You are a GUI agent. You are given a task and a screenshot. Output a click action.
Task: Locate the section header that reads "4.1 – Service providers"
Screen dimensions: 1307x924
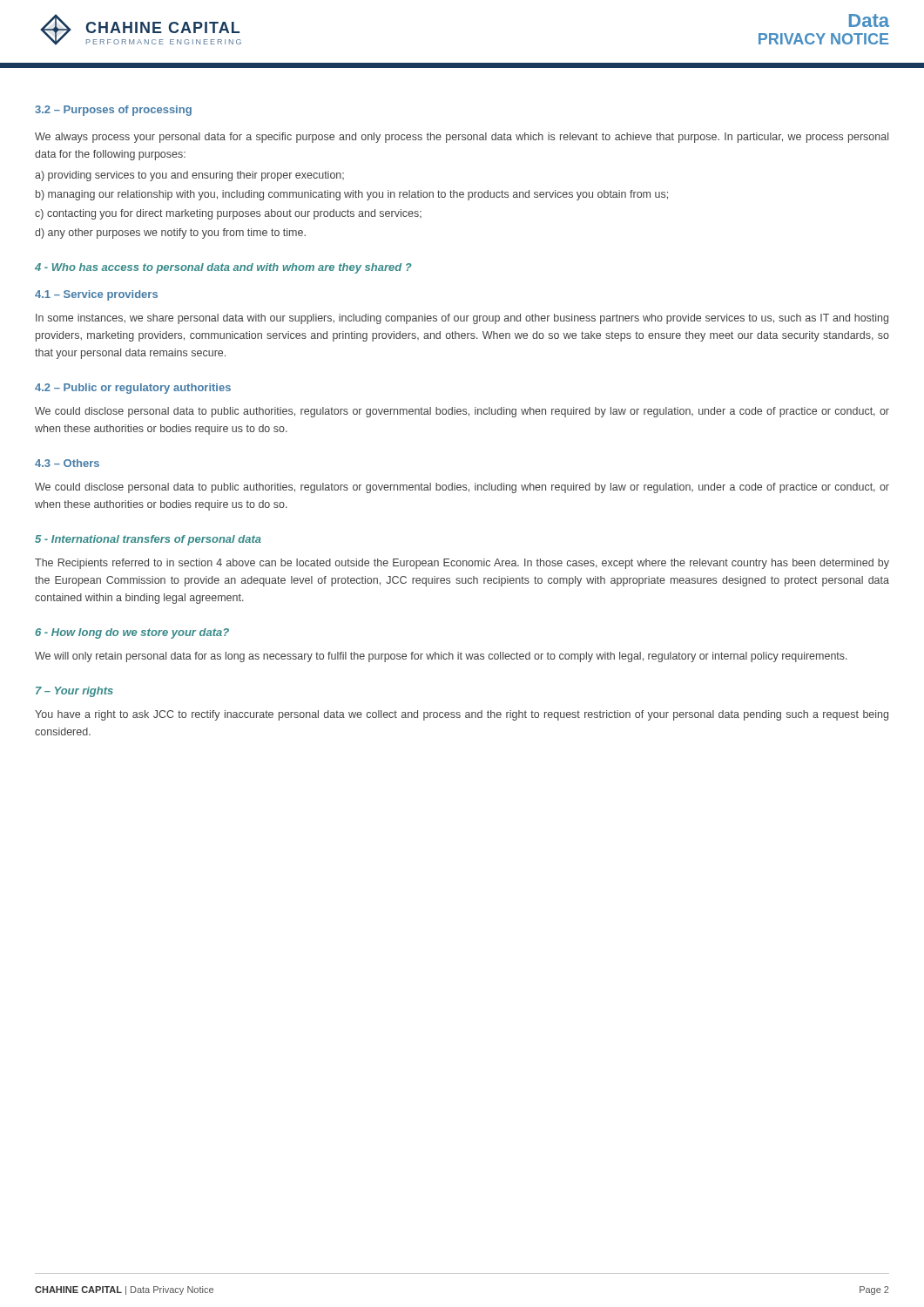click(x=97, y=294)
